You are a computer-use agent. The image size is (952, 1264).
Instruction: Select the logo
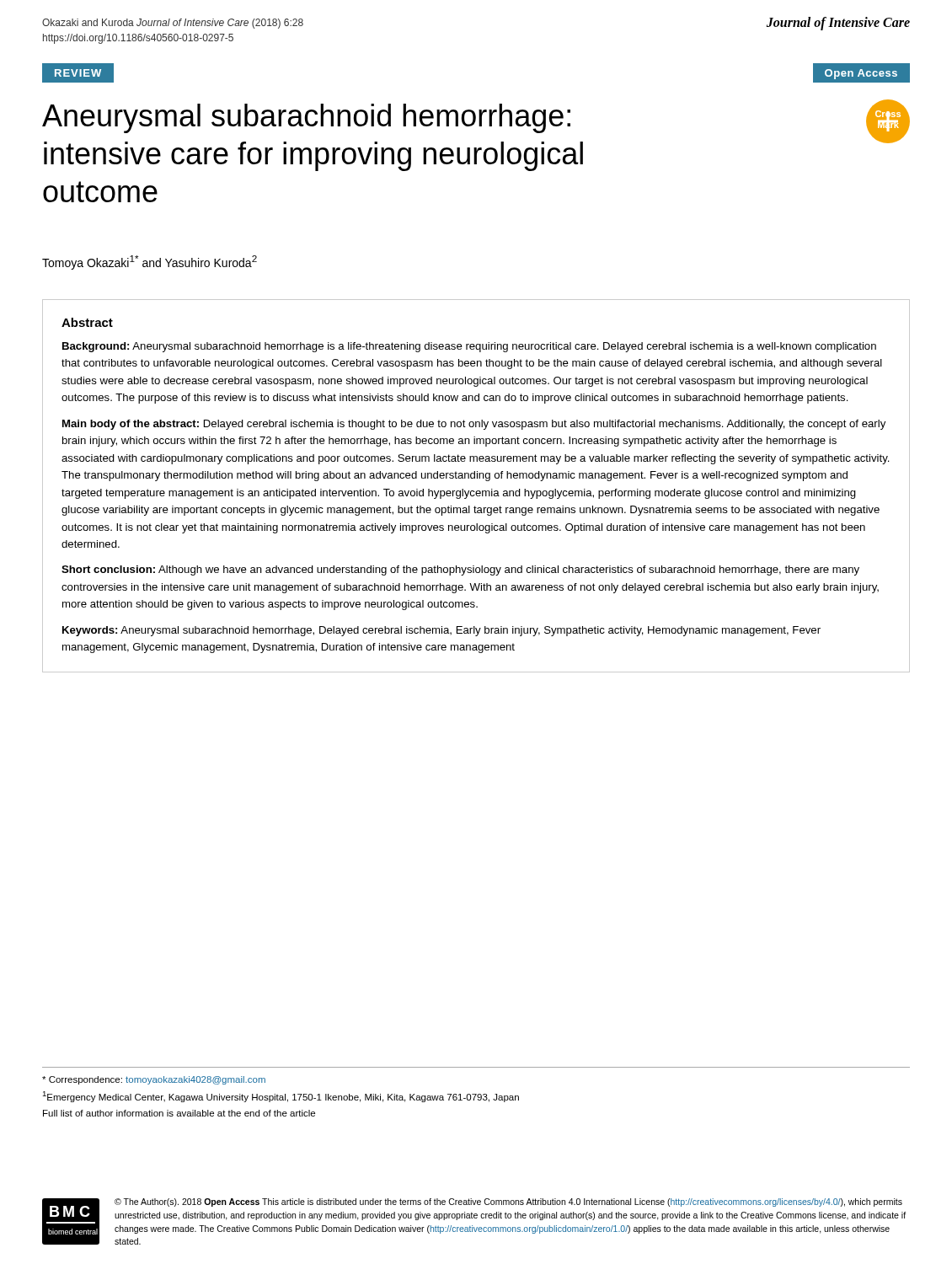(x=71, y=1223)
